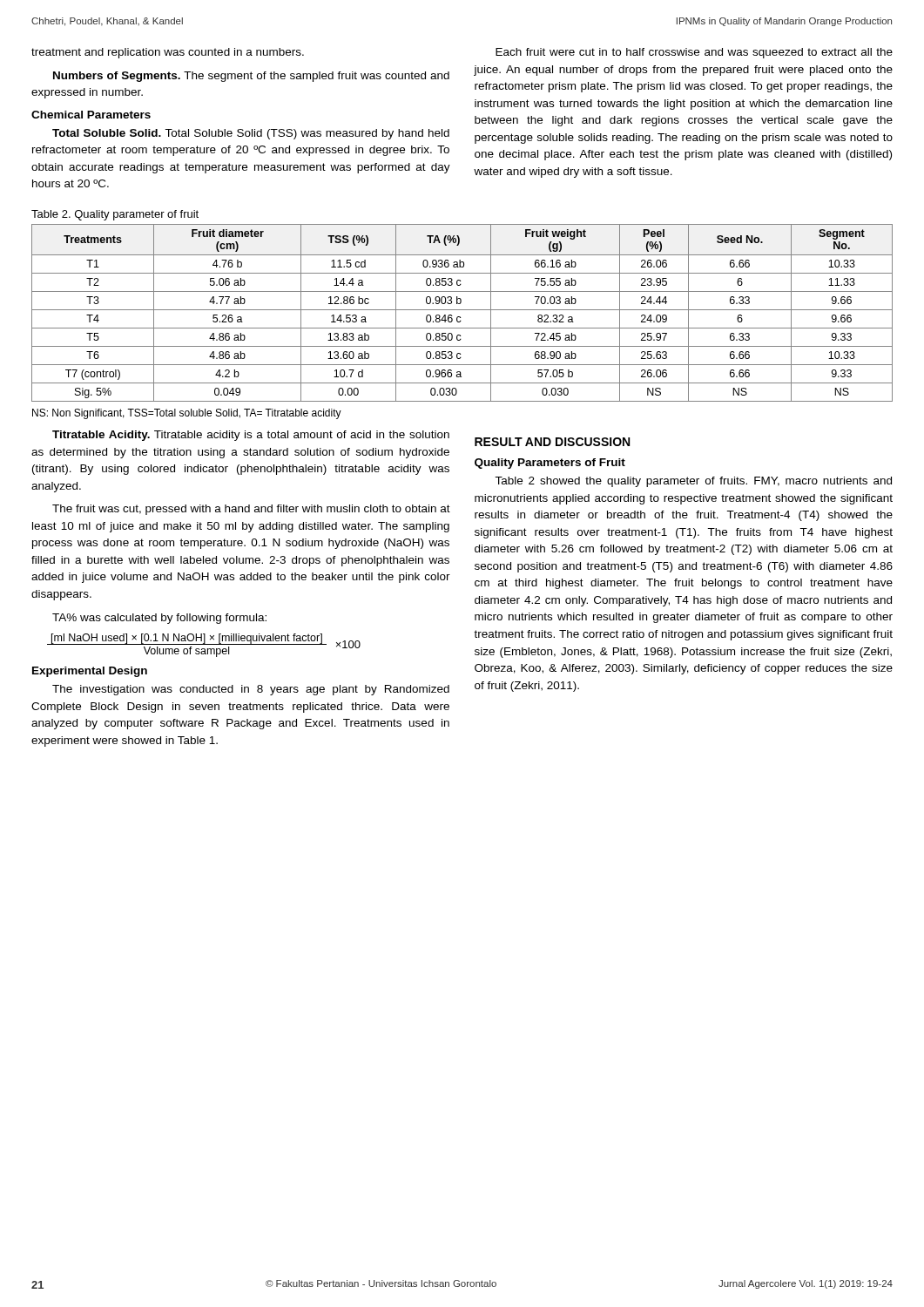Screen dimensions: 1307x924
Task: Select the element starting "Chemical Parameters"
Action: click(91, 114)
